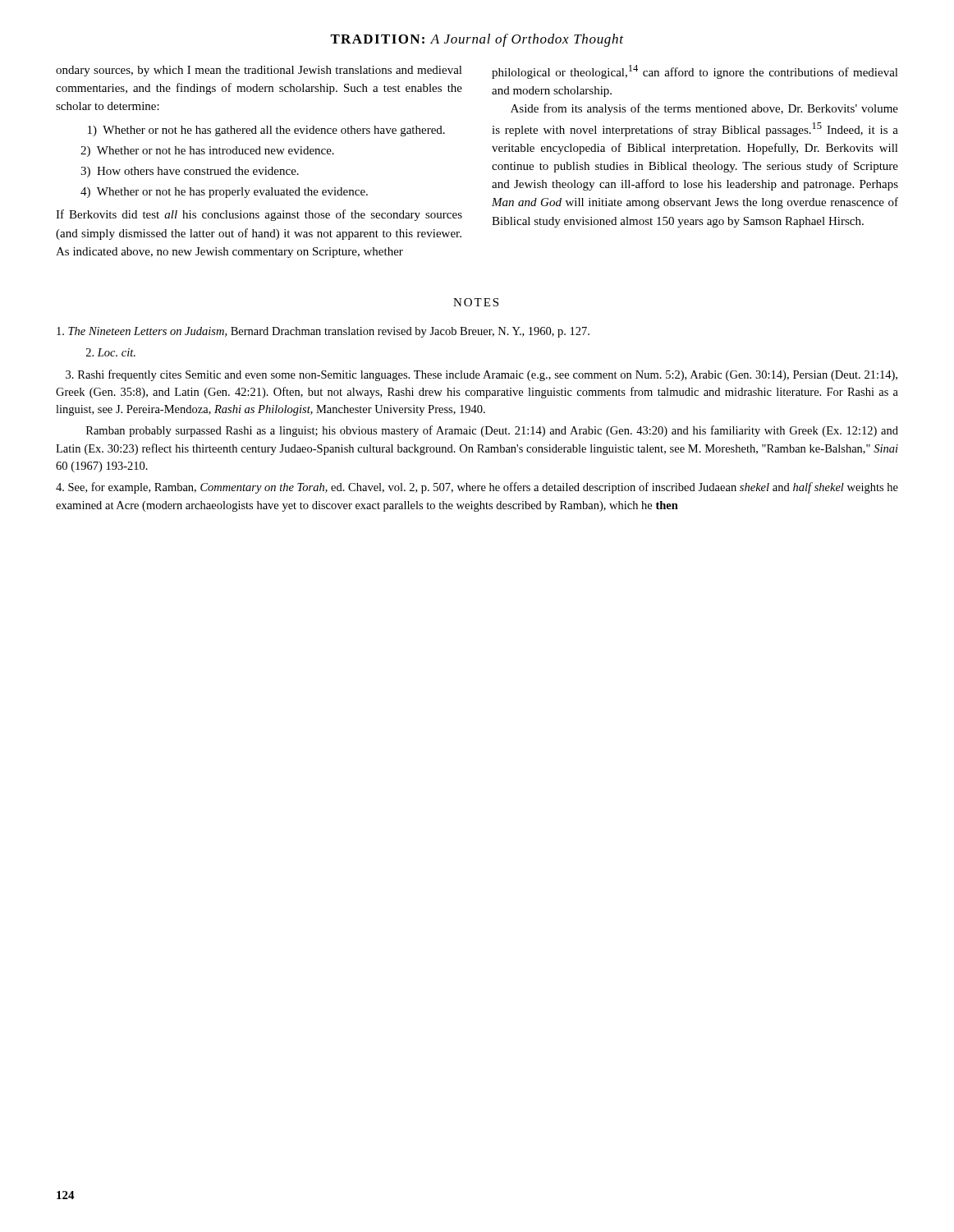The height and width of the screenshot is (1232, 954).
Task: Navigate to the region starting "The Nineteen Letters on Judaism, Bernard Drachman translation"
Action: click(323, 331)
